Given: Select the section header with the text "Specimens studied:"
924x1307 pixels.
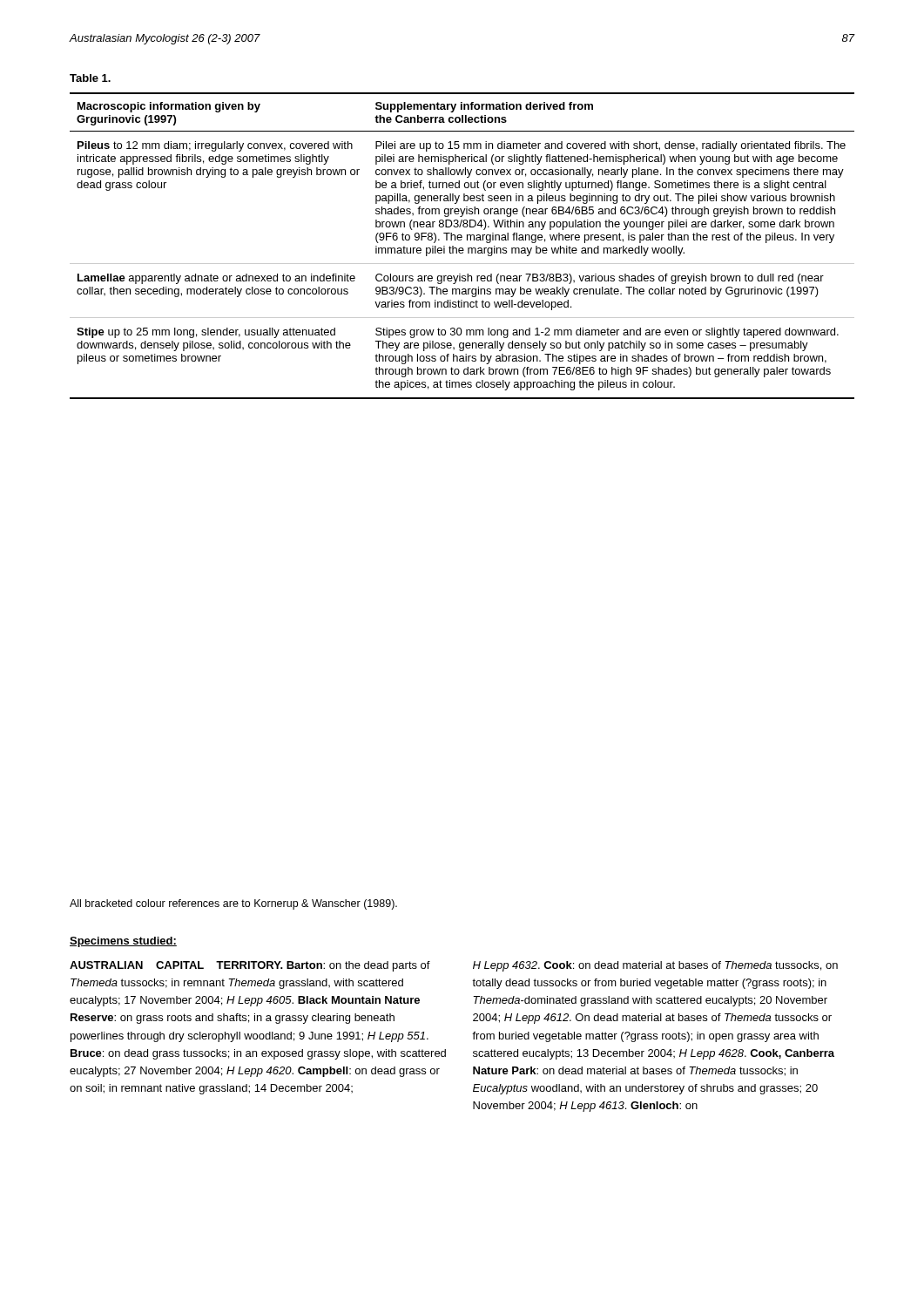Looking at the screenshot, I should [x=123, y=942].
